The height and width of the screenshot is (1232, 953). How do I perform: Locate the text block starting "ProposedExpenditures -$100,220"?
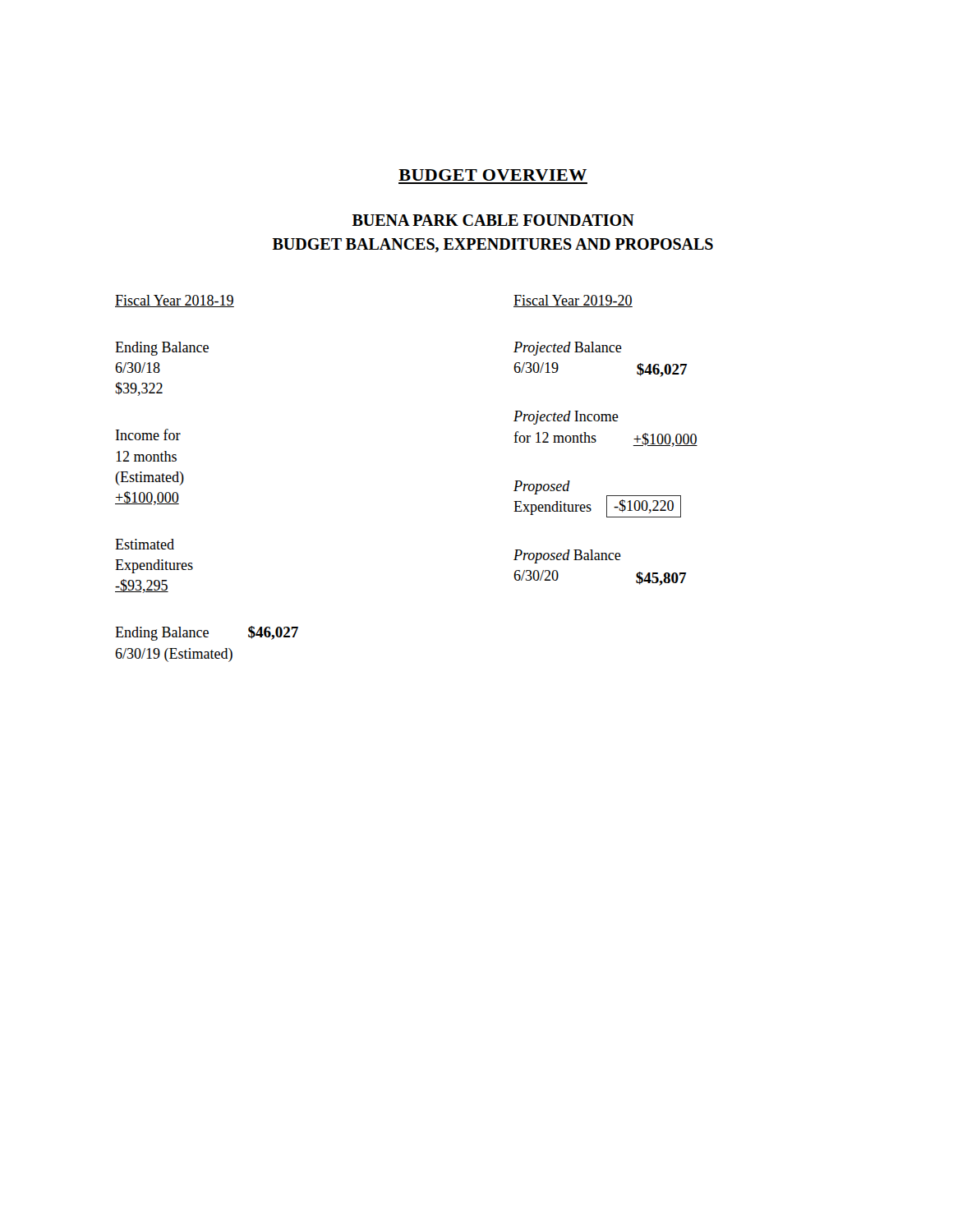click(x=692, y=497)
